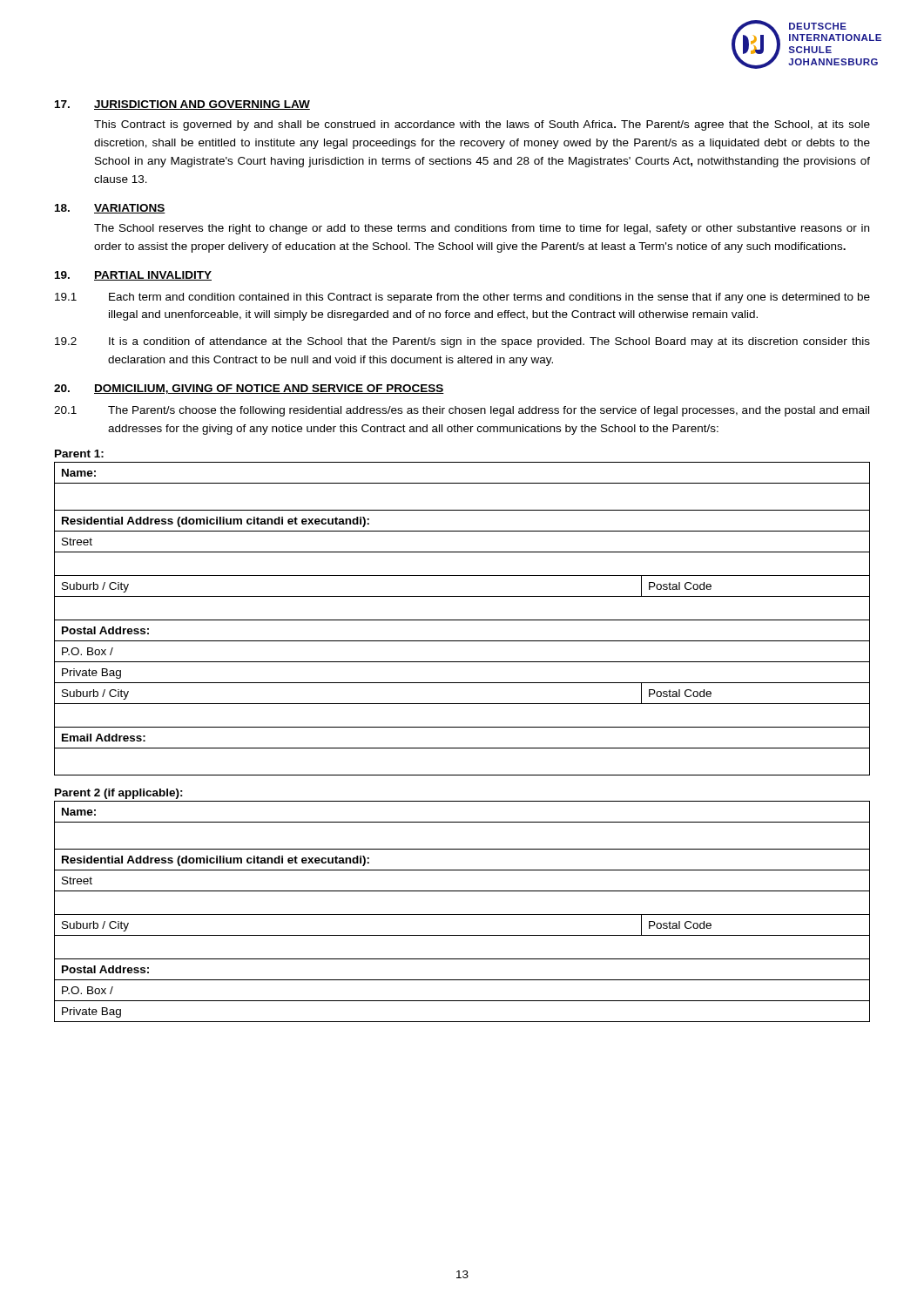The image size is (924, 1307).
Task: Point to "Parent 1:"
Action: click(x=79, y=454)
